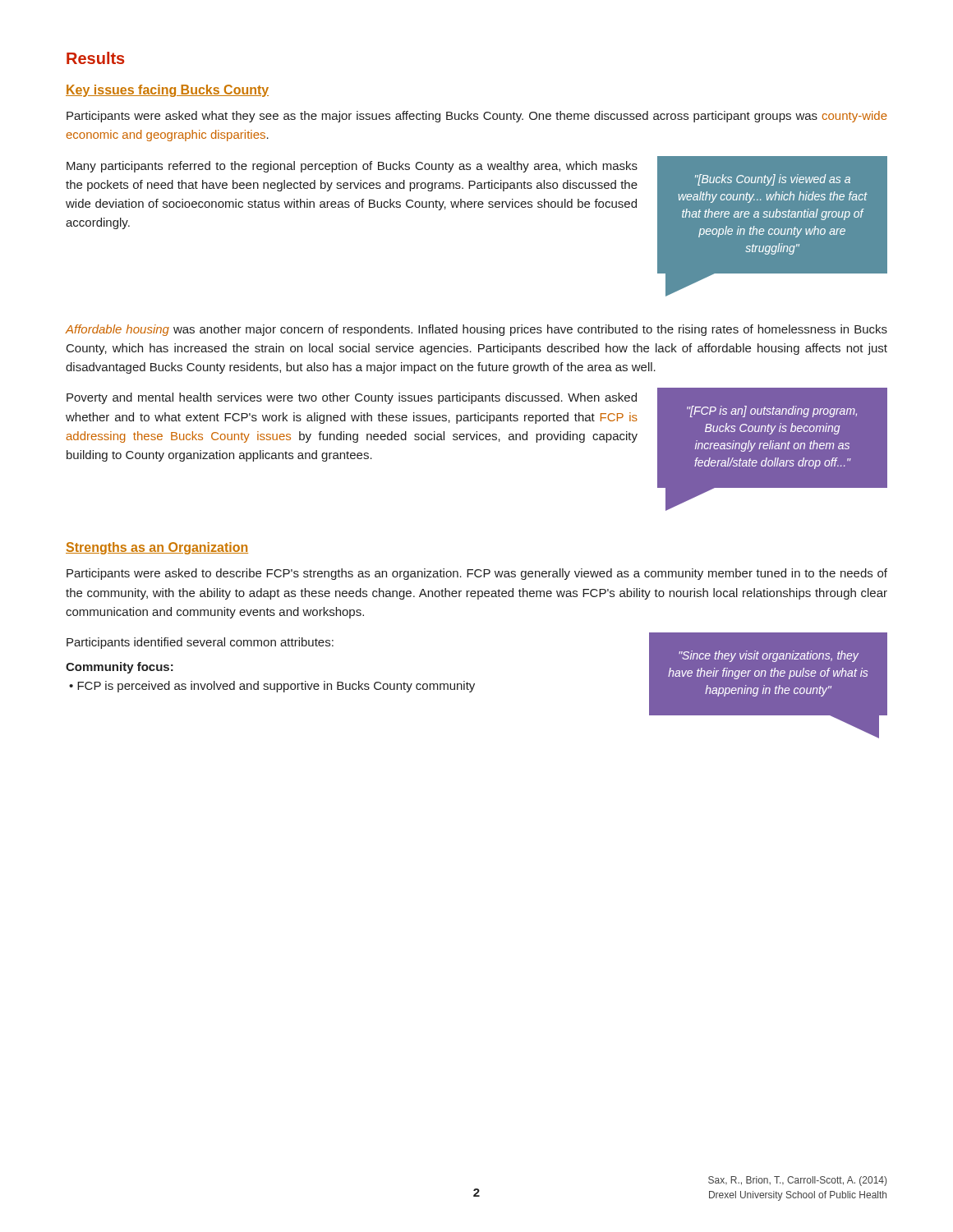Navigate to the region starting "Poverty and mental health"

click(352, 426)
